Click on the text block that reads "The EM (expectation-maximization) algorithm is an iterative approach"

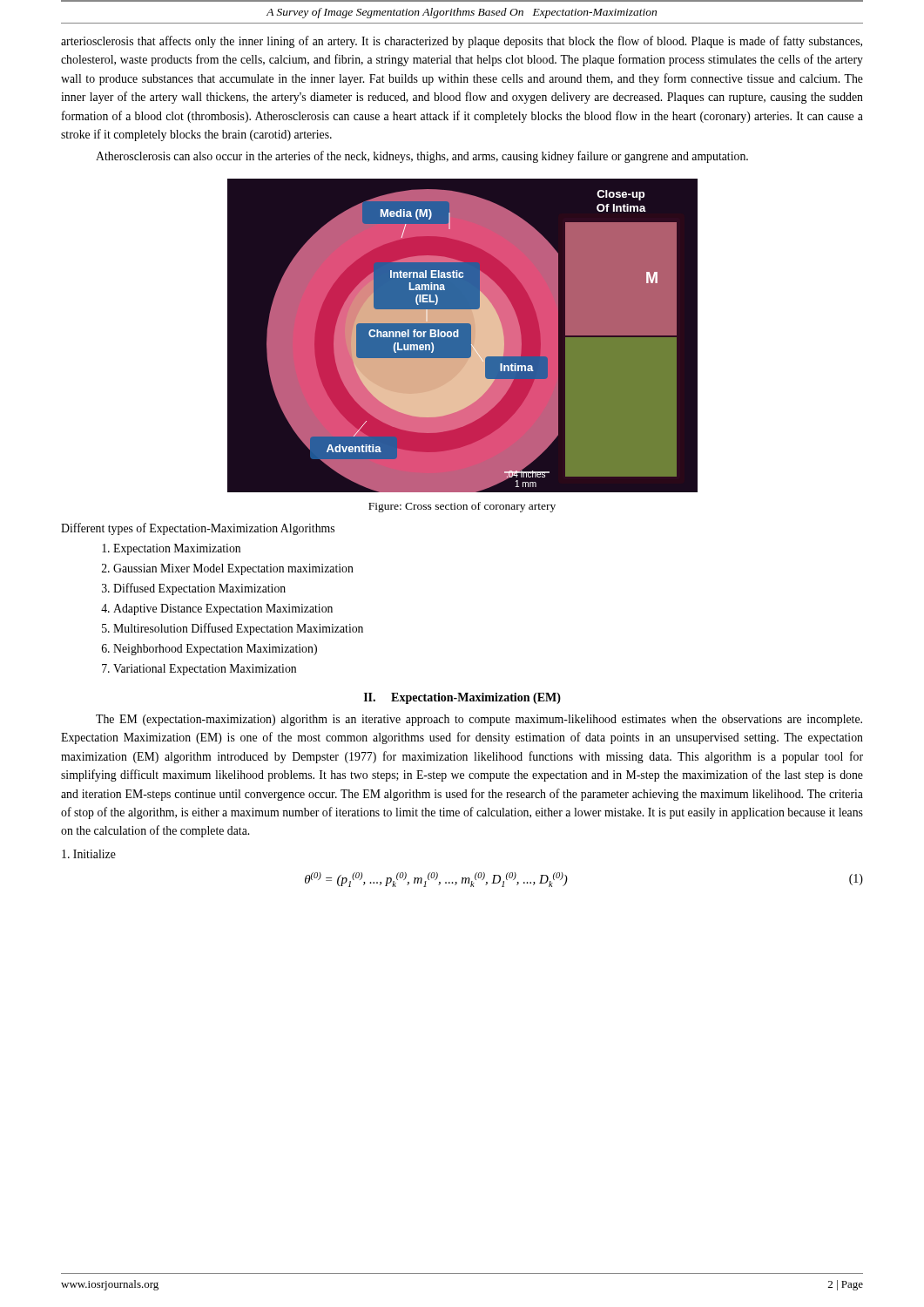(462, 775)
